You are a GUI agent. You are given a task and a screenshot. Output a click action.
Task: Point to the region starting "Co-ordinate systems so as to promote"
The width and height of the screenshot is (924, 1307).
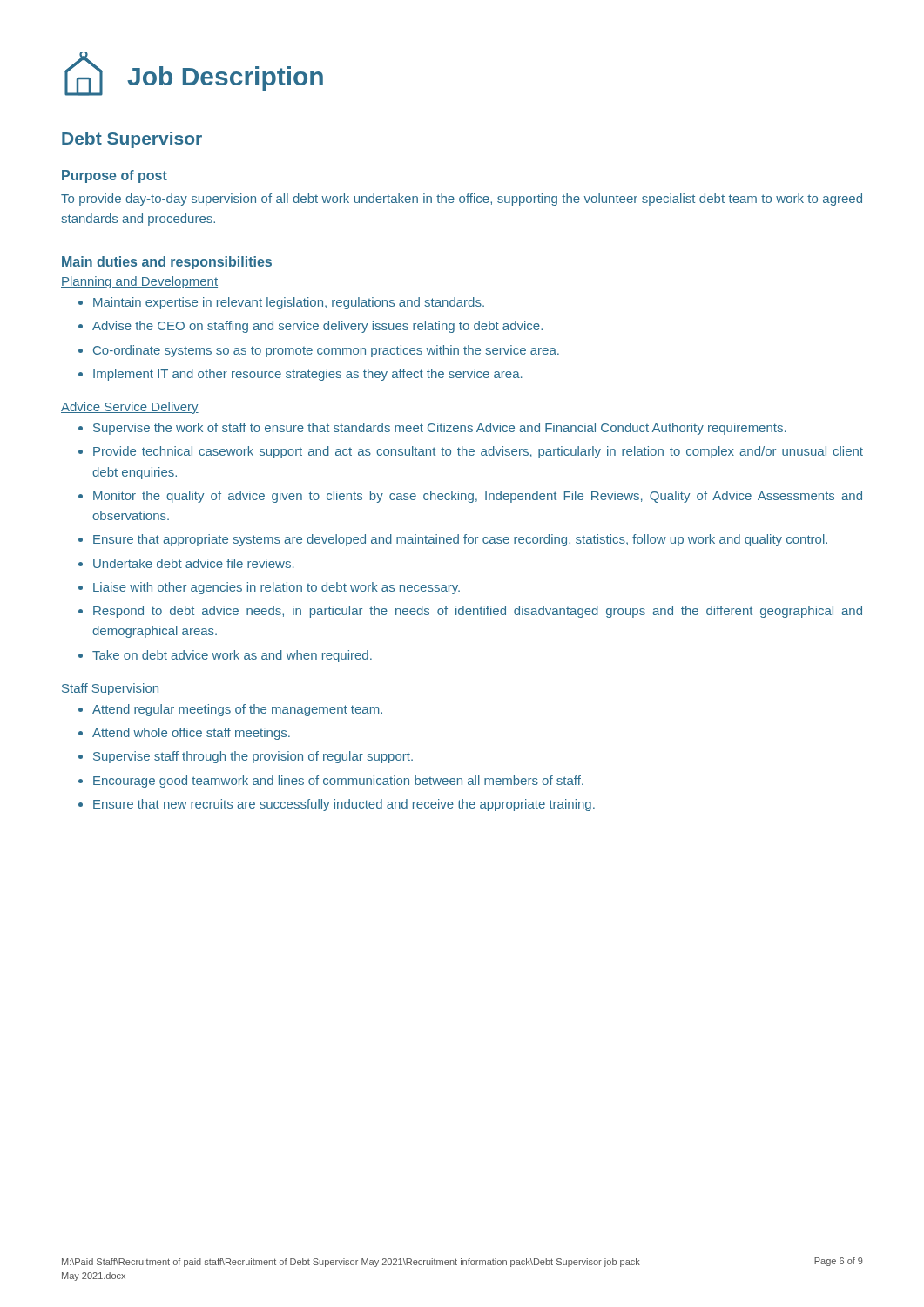pos(326,349)
